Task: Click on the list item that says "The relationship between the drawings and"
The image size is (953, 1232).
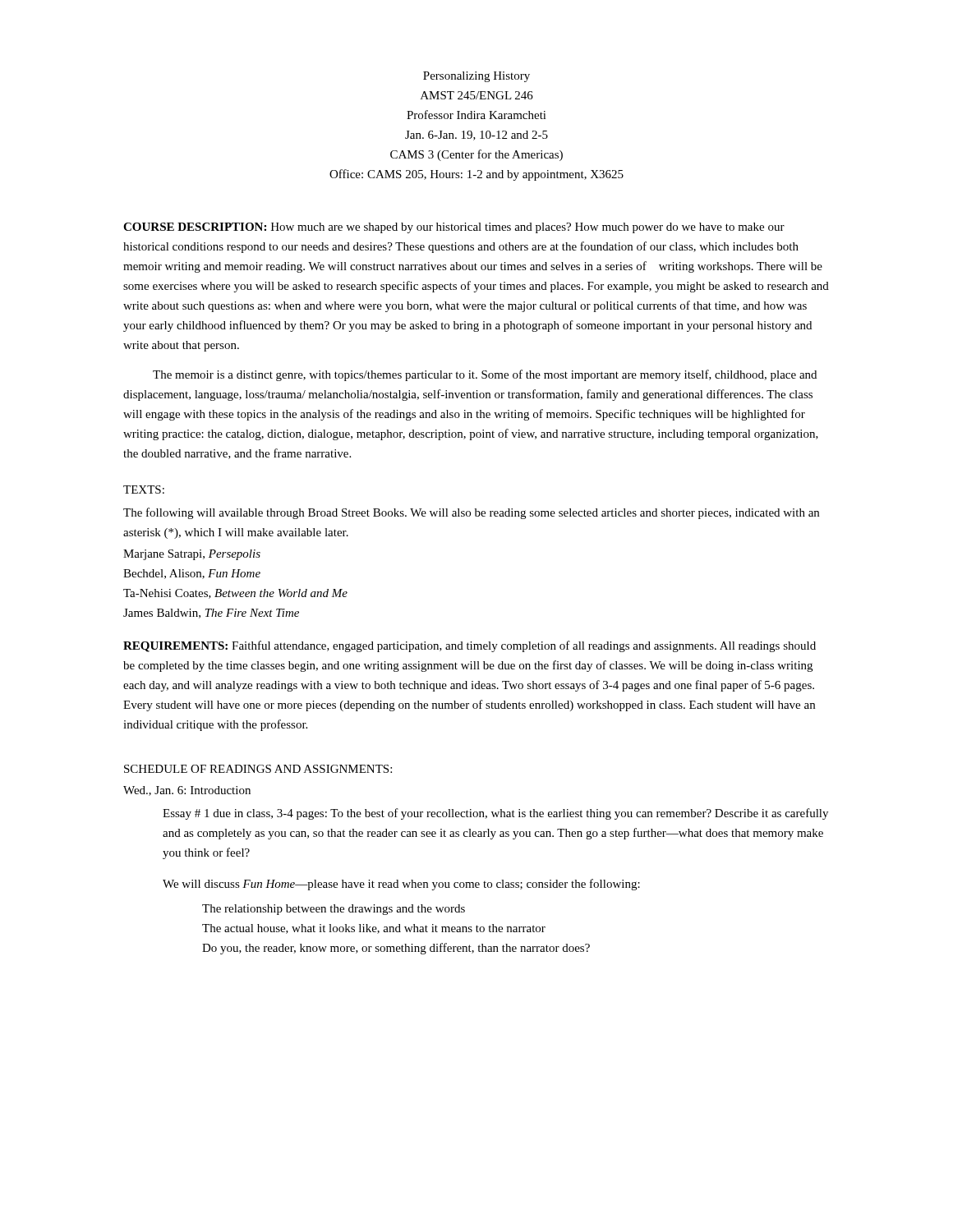Action: [x=334, y=908]
